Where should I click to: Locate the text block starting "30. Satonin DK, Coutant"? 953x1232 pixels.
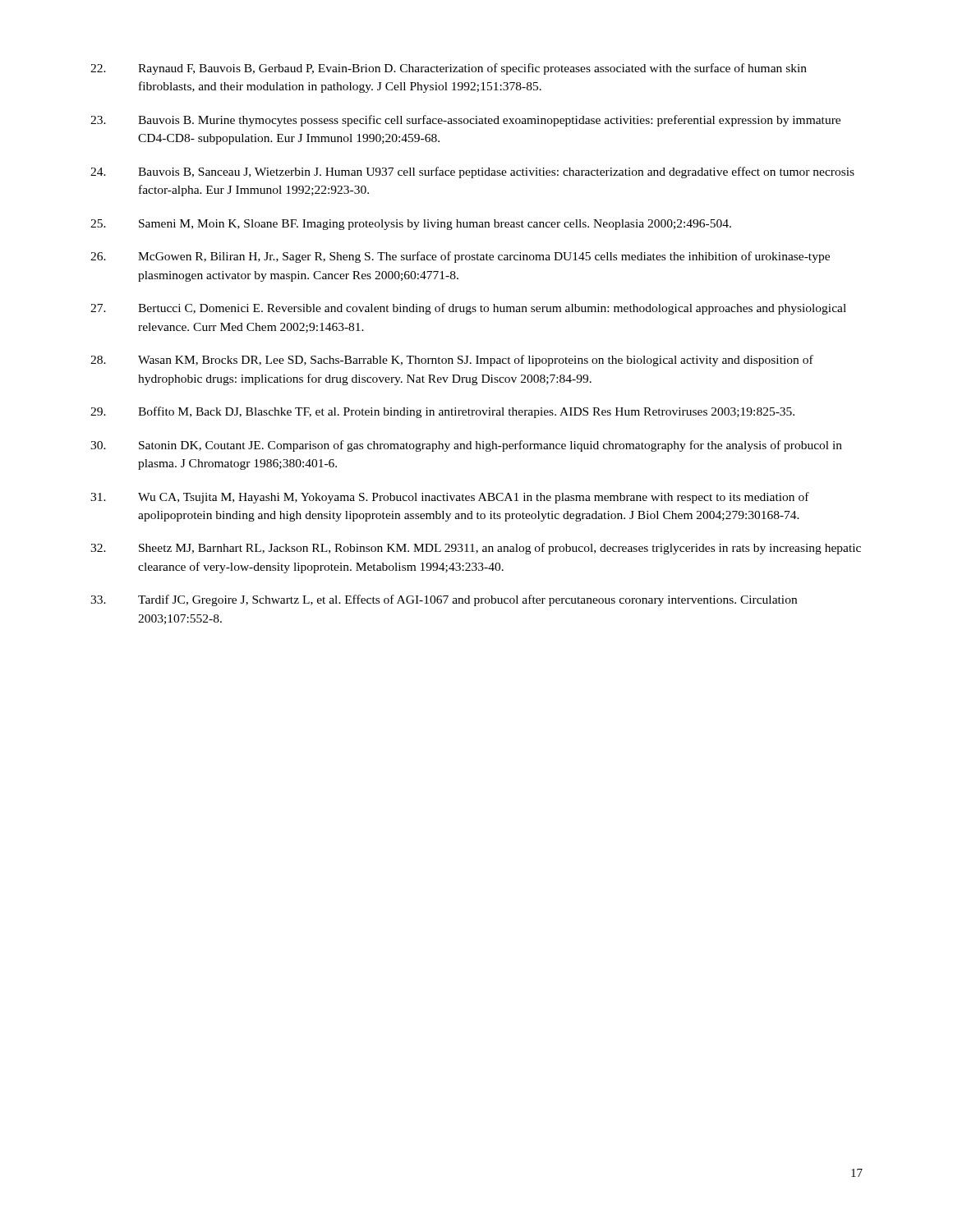(476, 454)
